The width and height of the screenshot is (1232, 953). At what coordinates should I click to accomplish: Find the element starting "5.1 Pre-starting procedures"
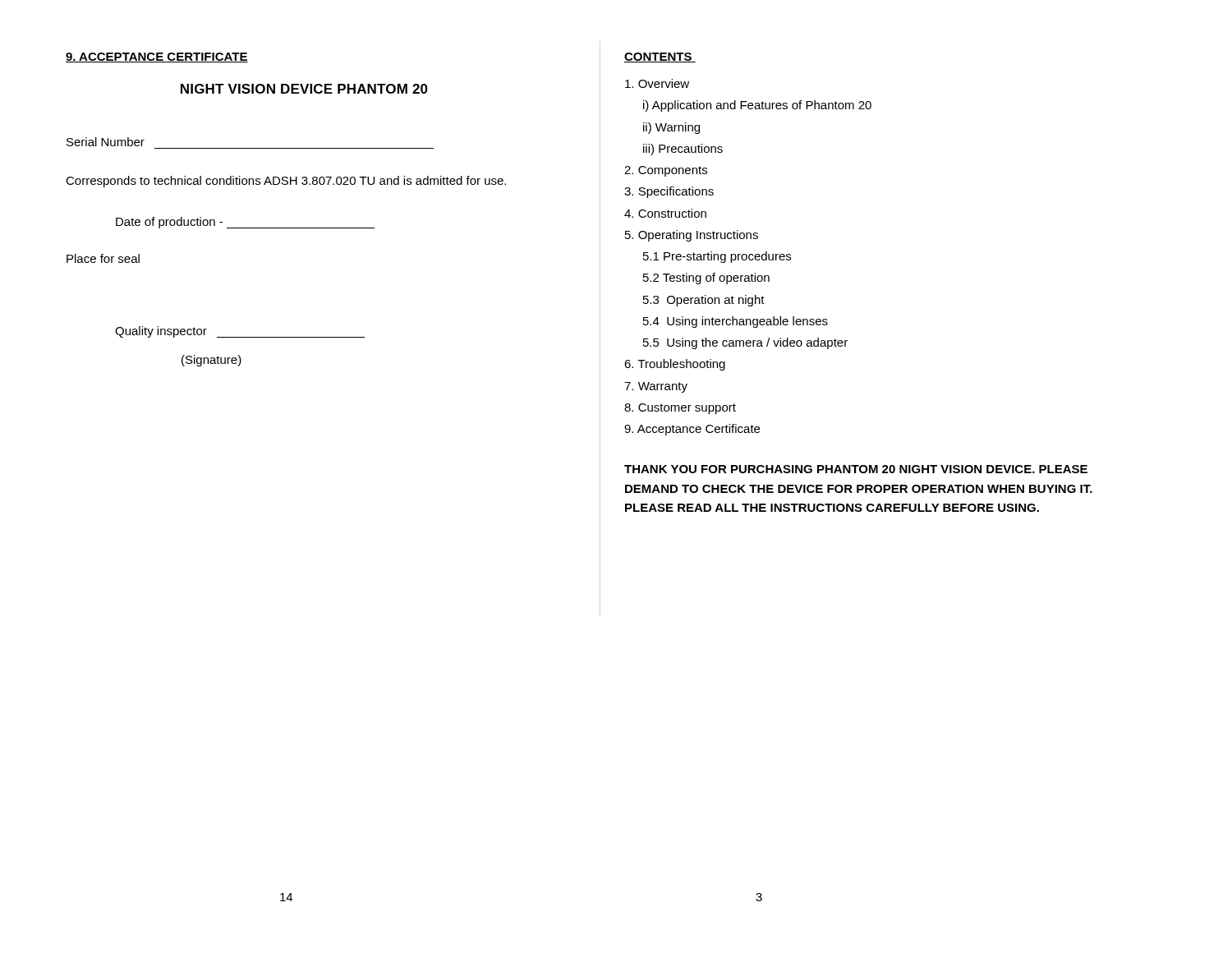pos(717,256)
